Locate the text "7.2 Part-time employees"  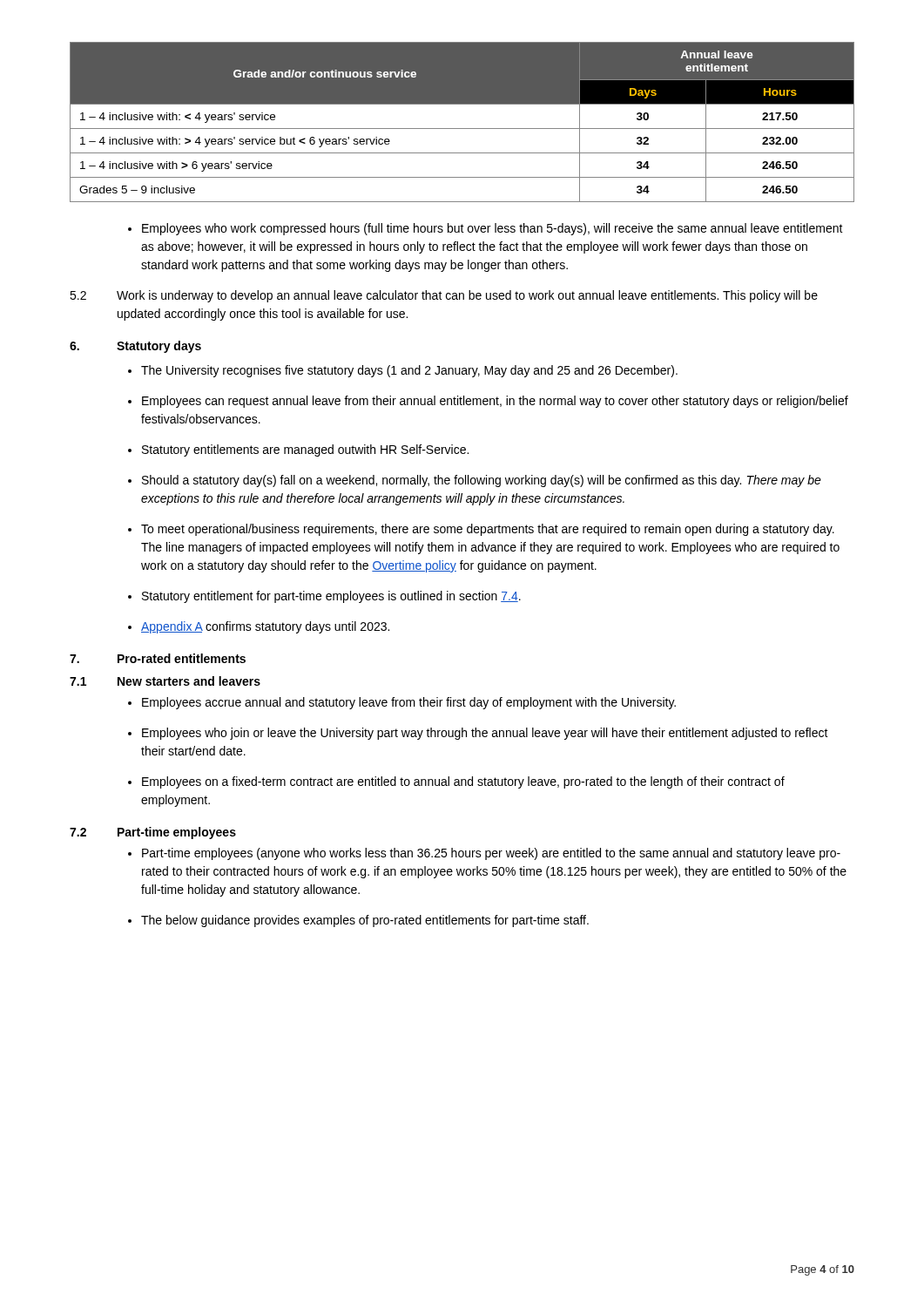(x=153, y=832)
